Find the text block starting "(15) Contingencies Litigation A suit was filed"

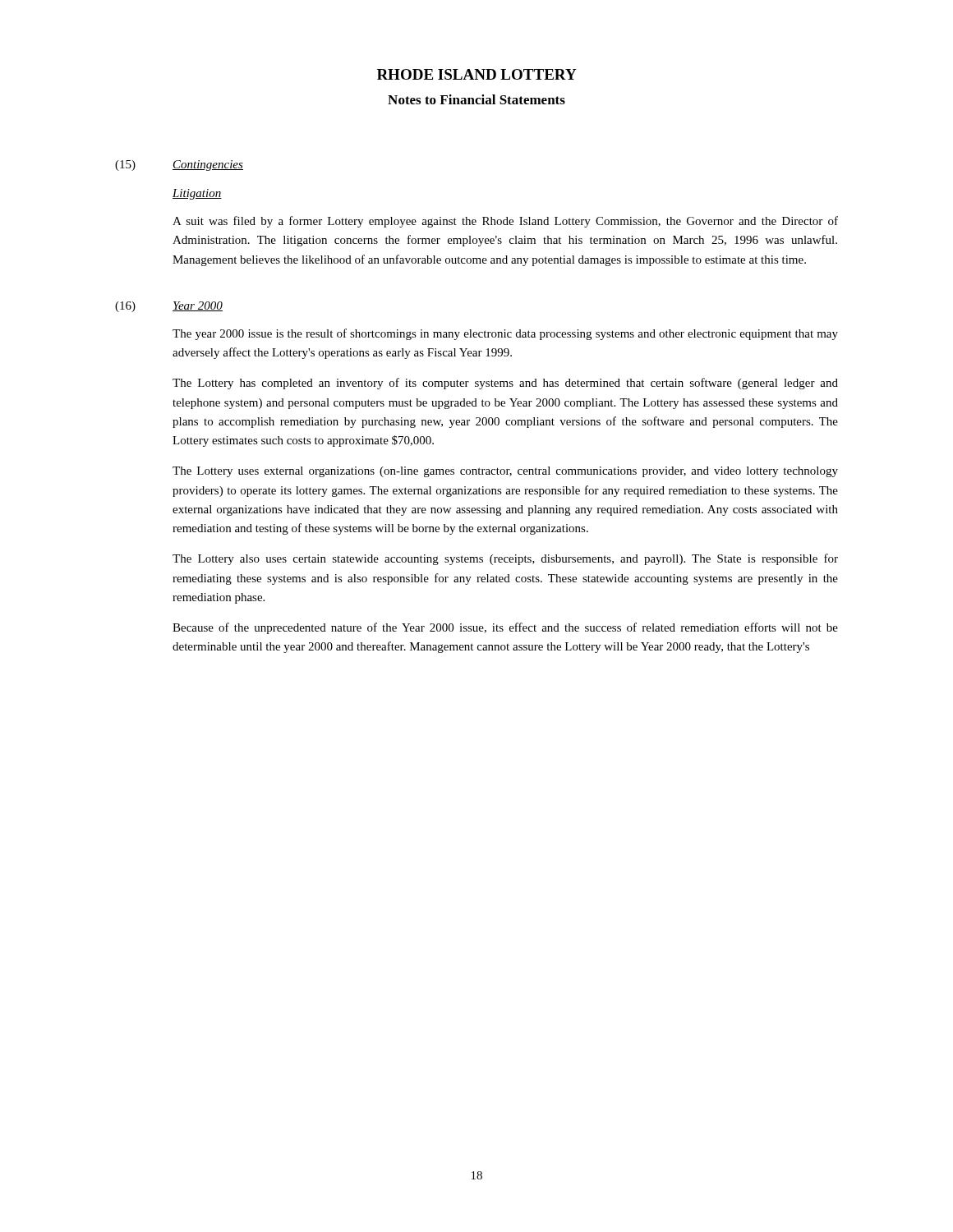(476, 213)
